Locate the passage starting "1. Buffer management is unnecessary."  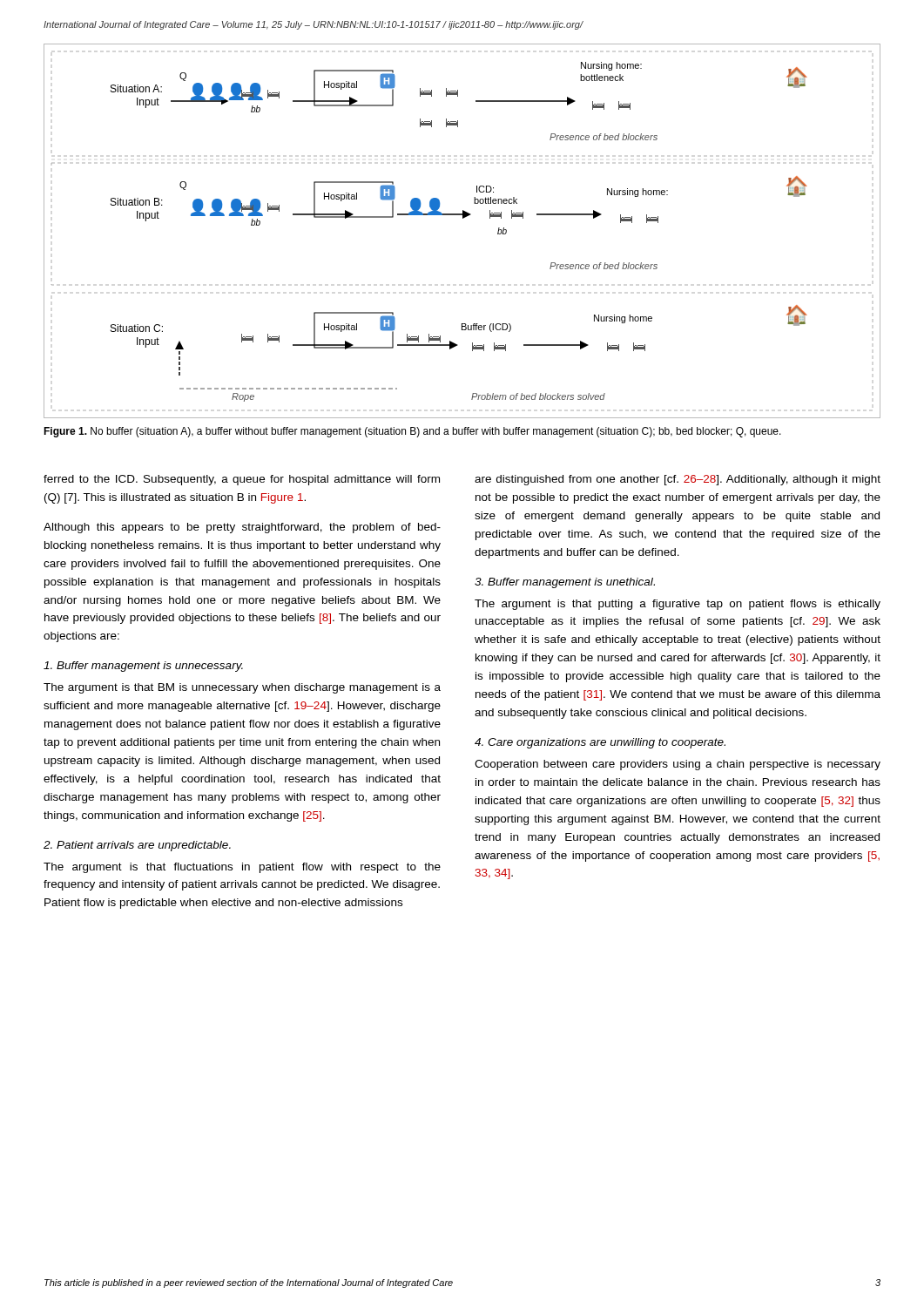pos(144,666)
